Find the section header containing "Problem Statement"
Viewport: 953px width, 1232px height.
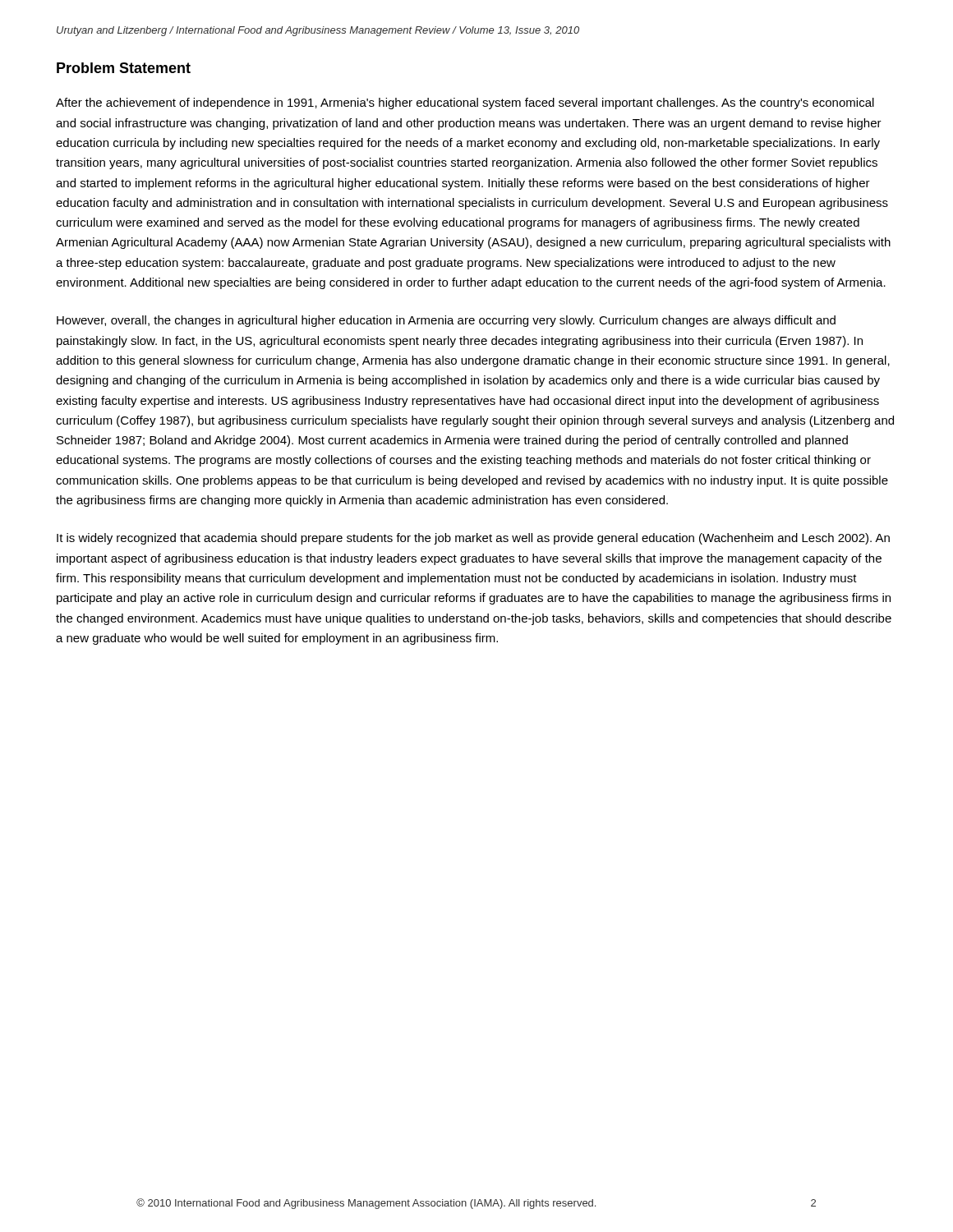pyautogui.click(x=123, y=68)
